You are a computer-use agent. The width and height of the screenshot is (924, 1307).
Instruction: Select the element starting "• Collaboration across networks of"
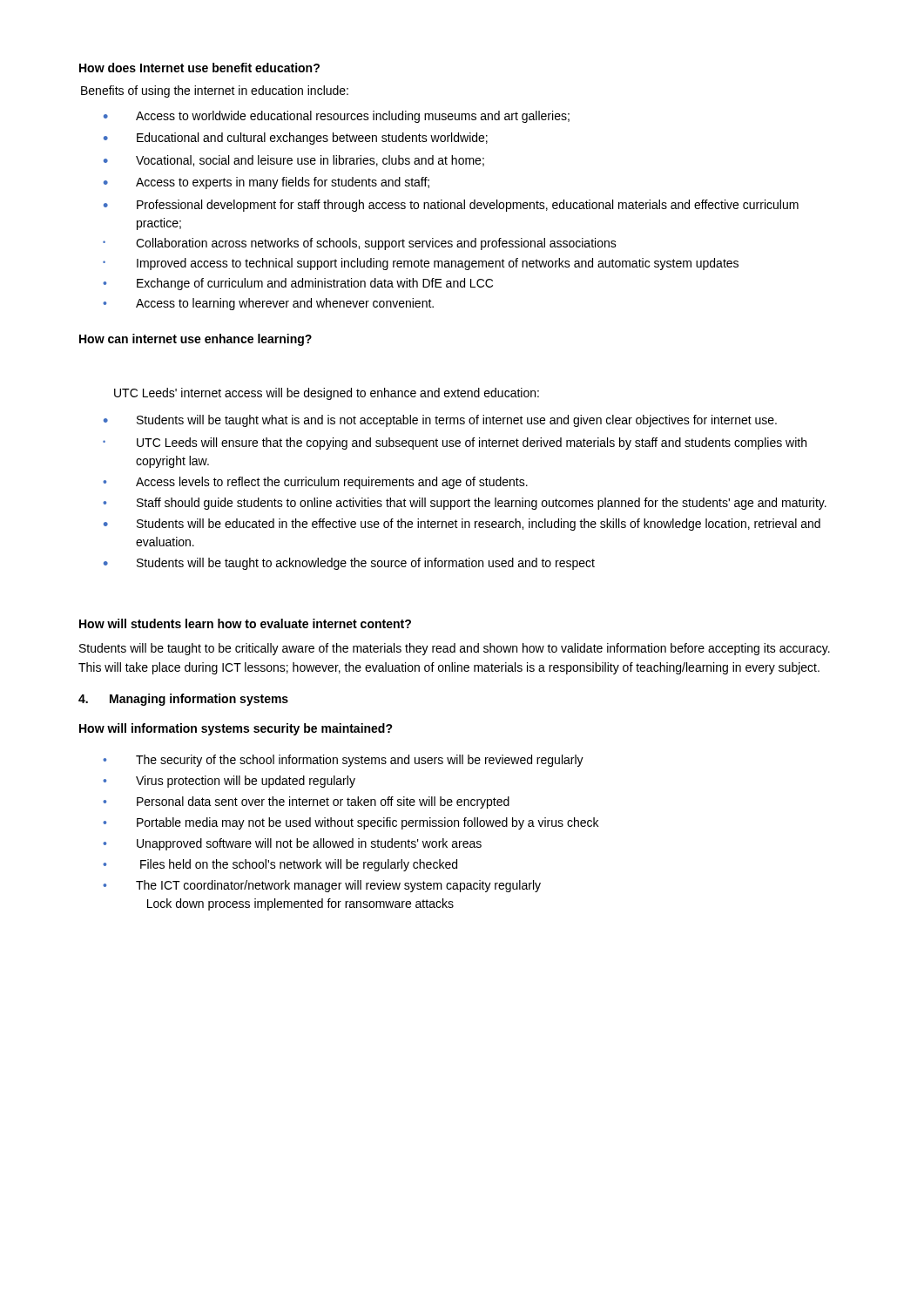474,243
